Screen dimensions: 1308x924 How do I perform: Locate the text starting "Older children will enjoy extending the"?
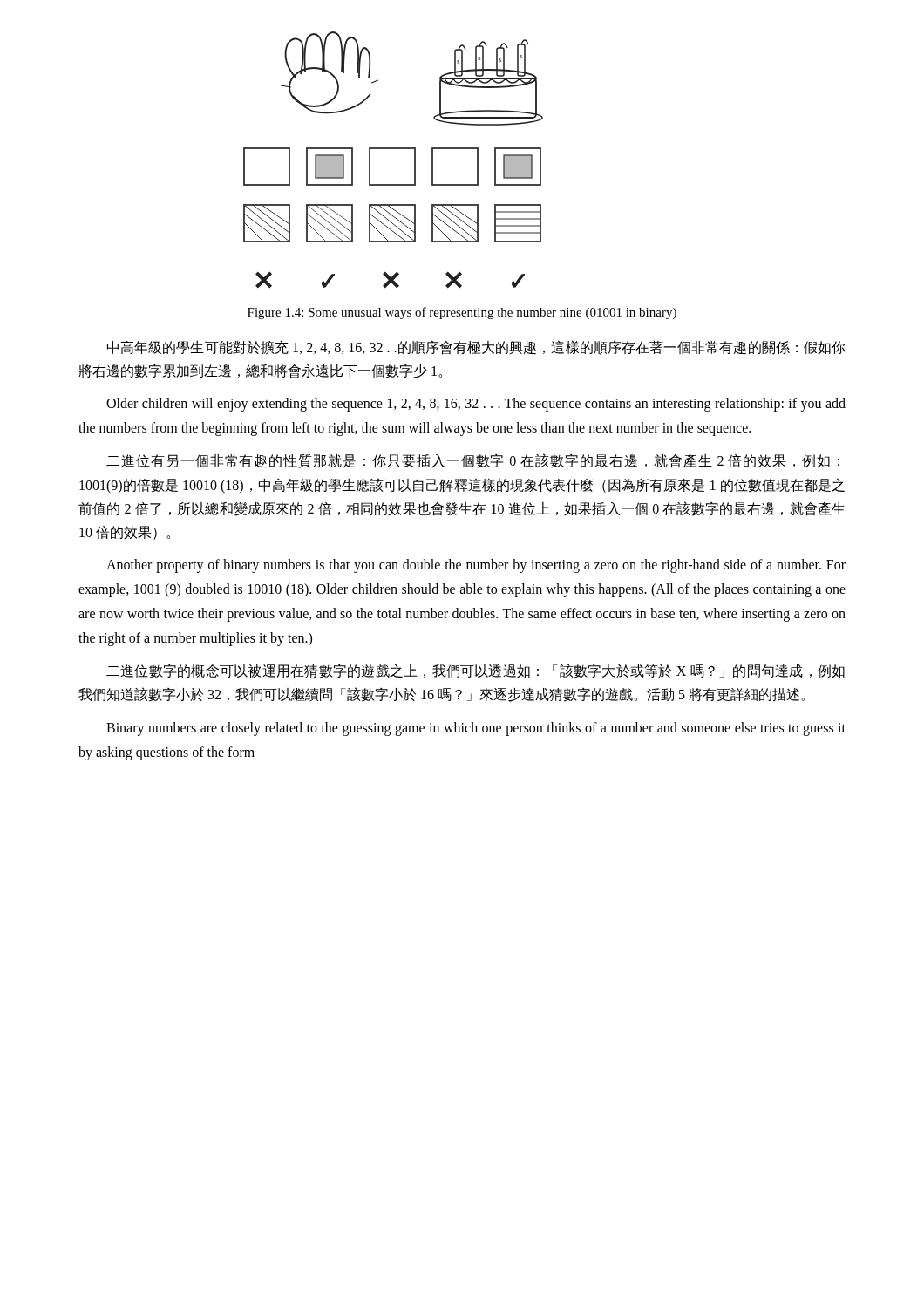pyautogui.click(x=462, y=416)
